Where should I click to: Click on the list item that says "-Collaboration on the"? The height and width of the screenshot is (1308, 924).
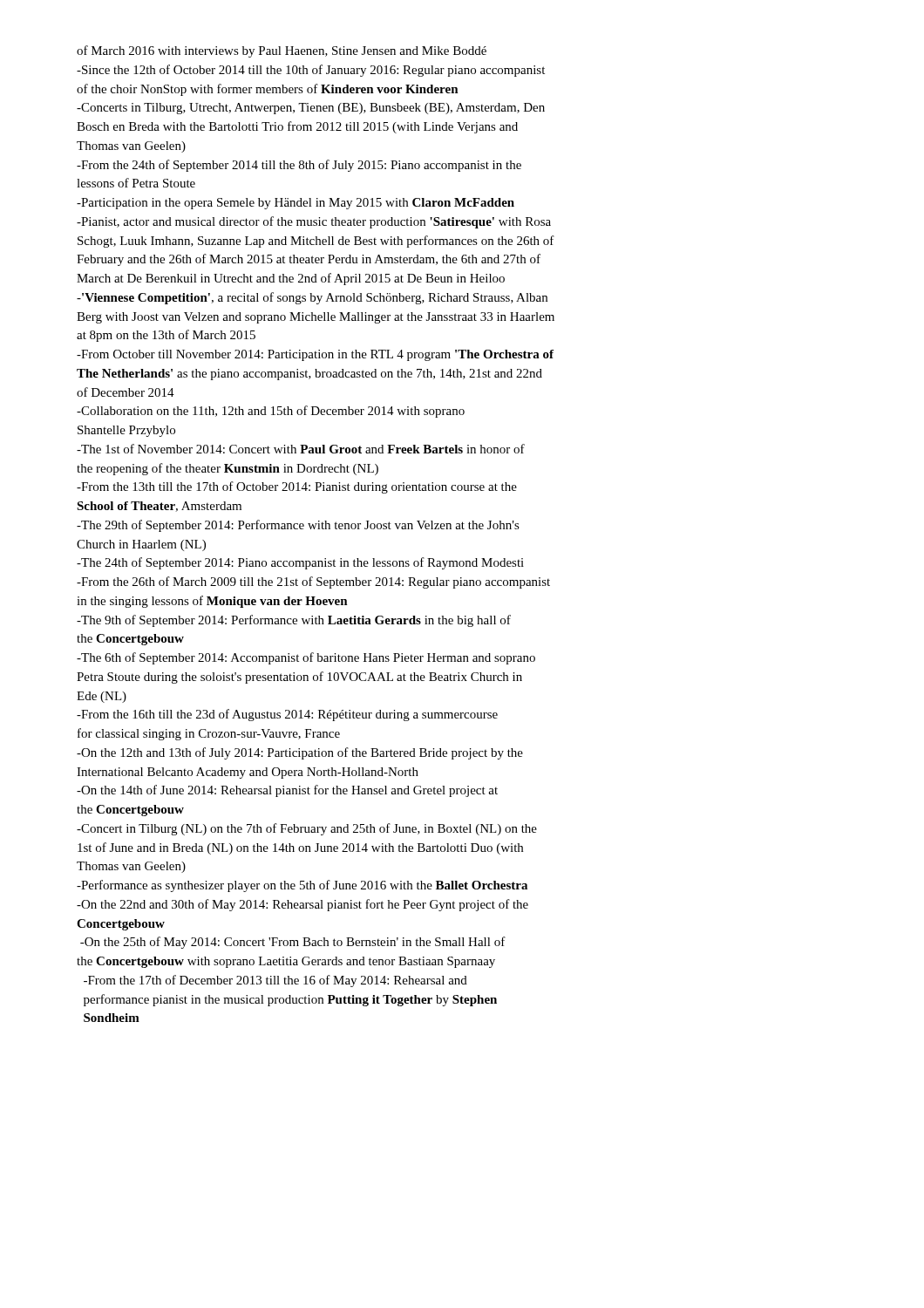click(x=271, y=420)
